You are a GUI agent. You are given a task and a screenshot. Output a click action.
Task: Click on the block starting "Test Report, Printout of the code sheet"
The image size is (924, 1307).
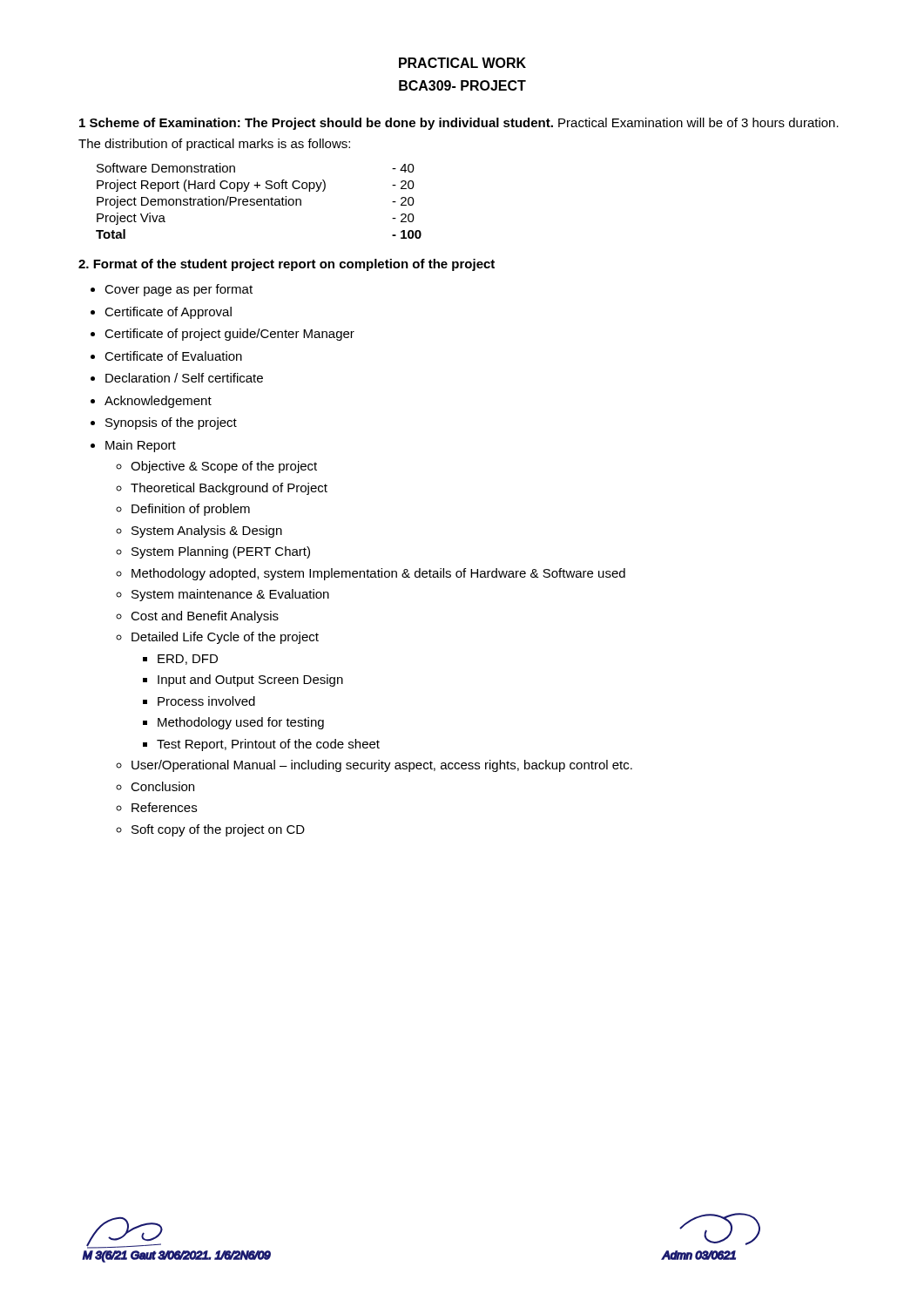[x=268, y=745]
